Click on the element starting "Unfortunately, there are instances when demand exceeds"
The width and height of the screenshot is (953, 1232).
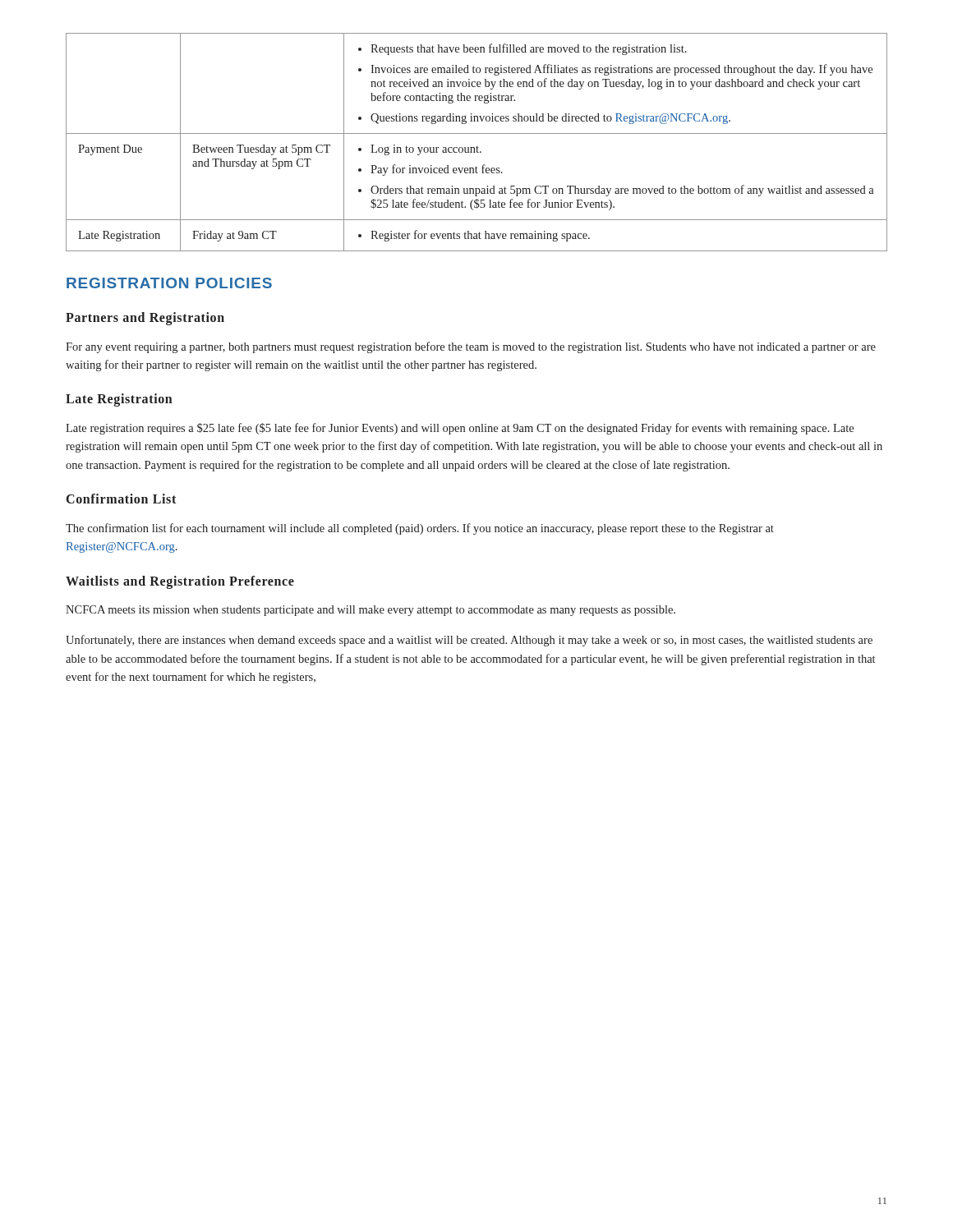coord(476,659)
